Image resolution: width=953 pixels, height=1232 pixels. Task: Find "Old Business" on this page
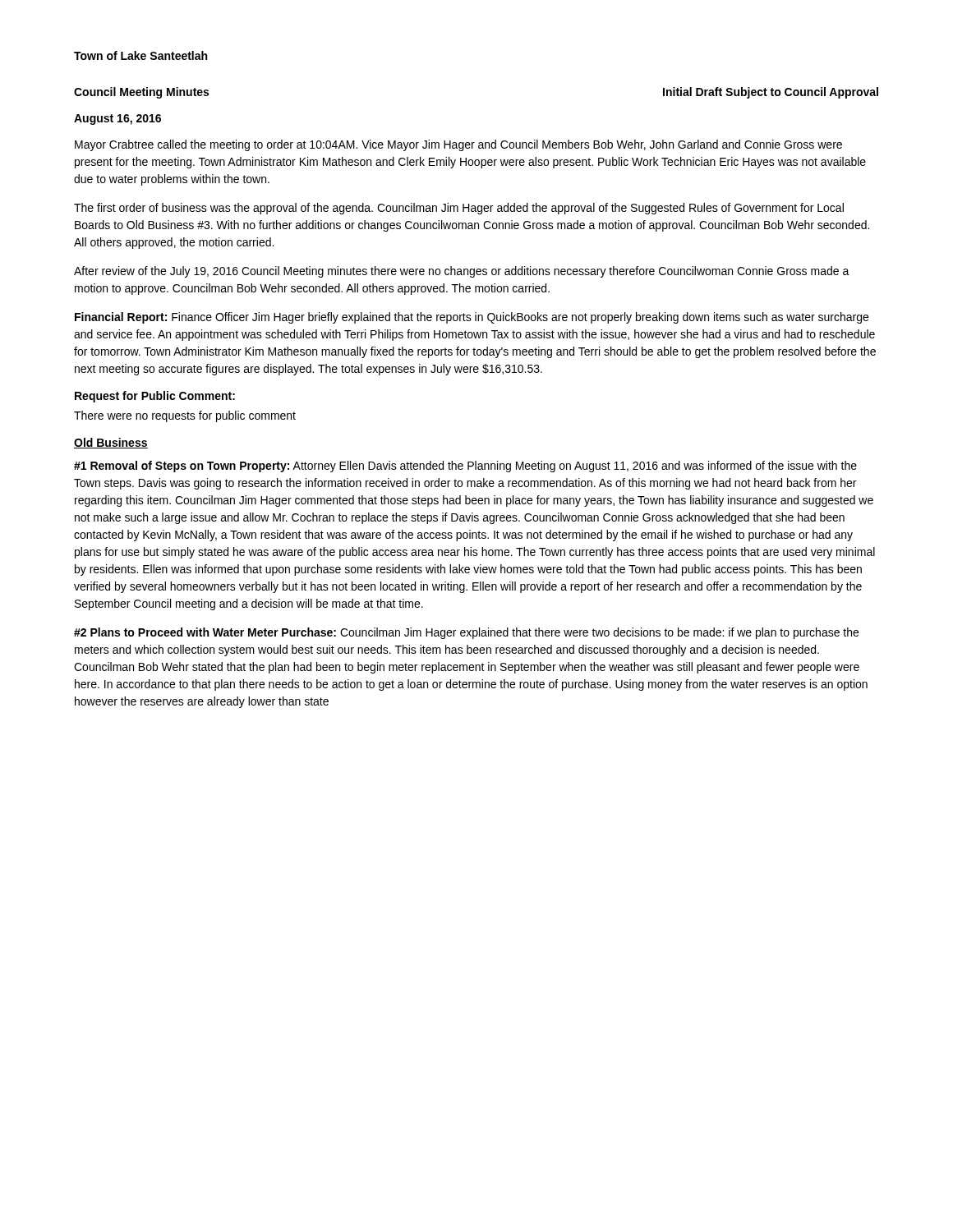111,443
